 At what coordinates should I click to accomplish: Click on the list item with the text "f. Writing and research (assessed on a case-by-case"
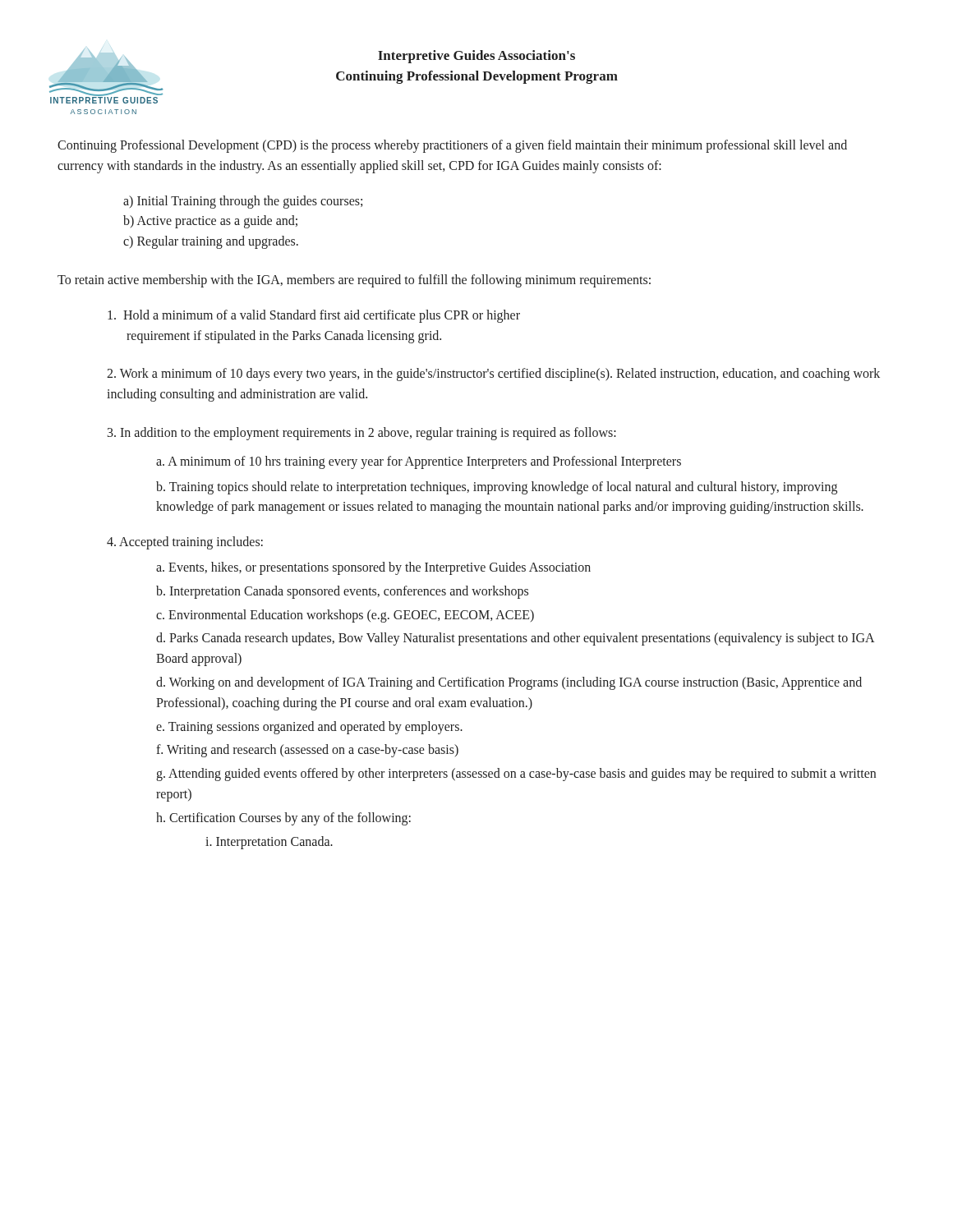tap(307, 750)
